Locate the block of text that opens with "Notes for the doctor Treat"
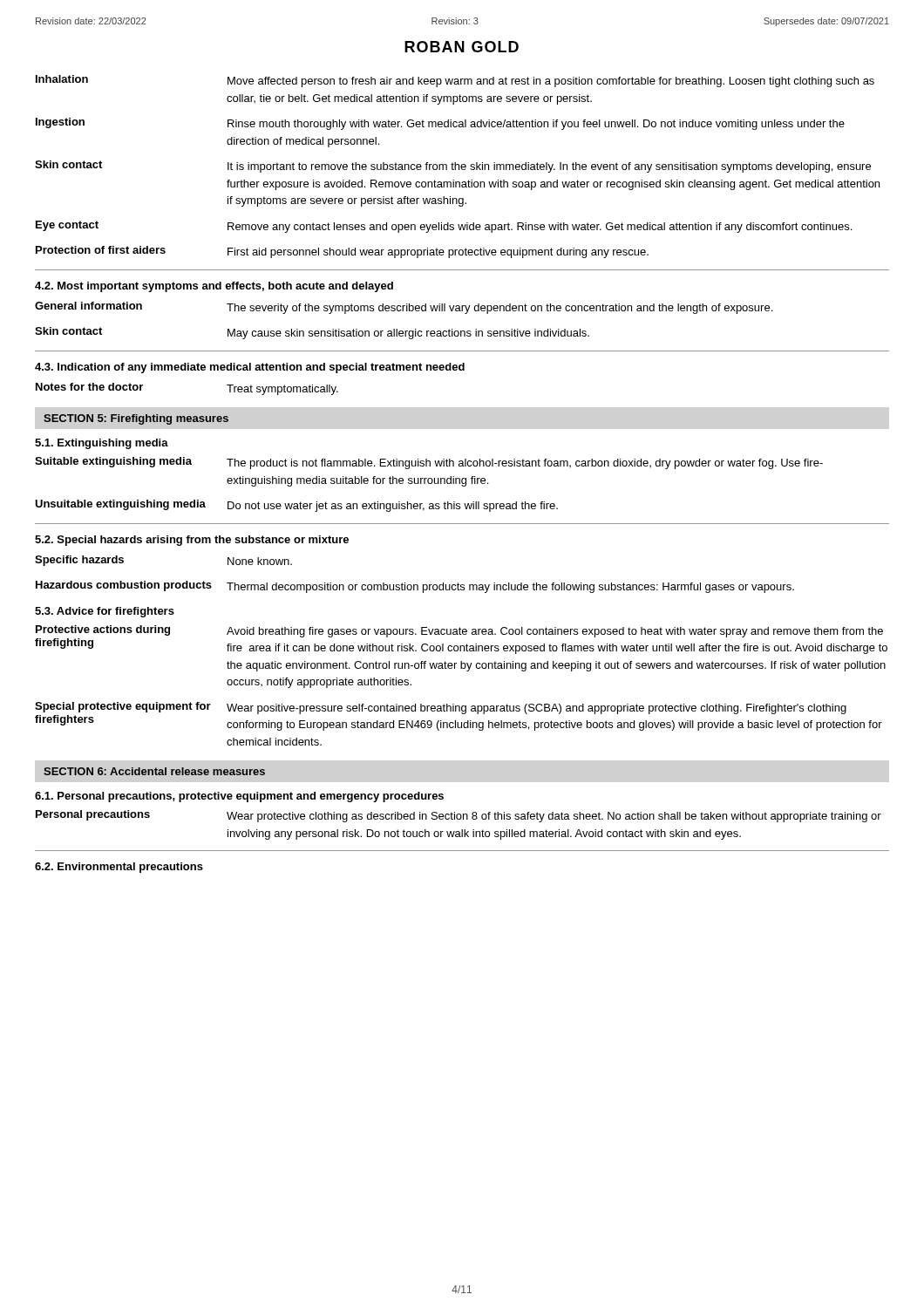Viewport: 924px width, 1308px height. tap(89, 388)
